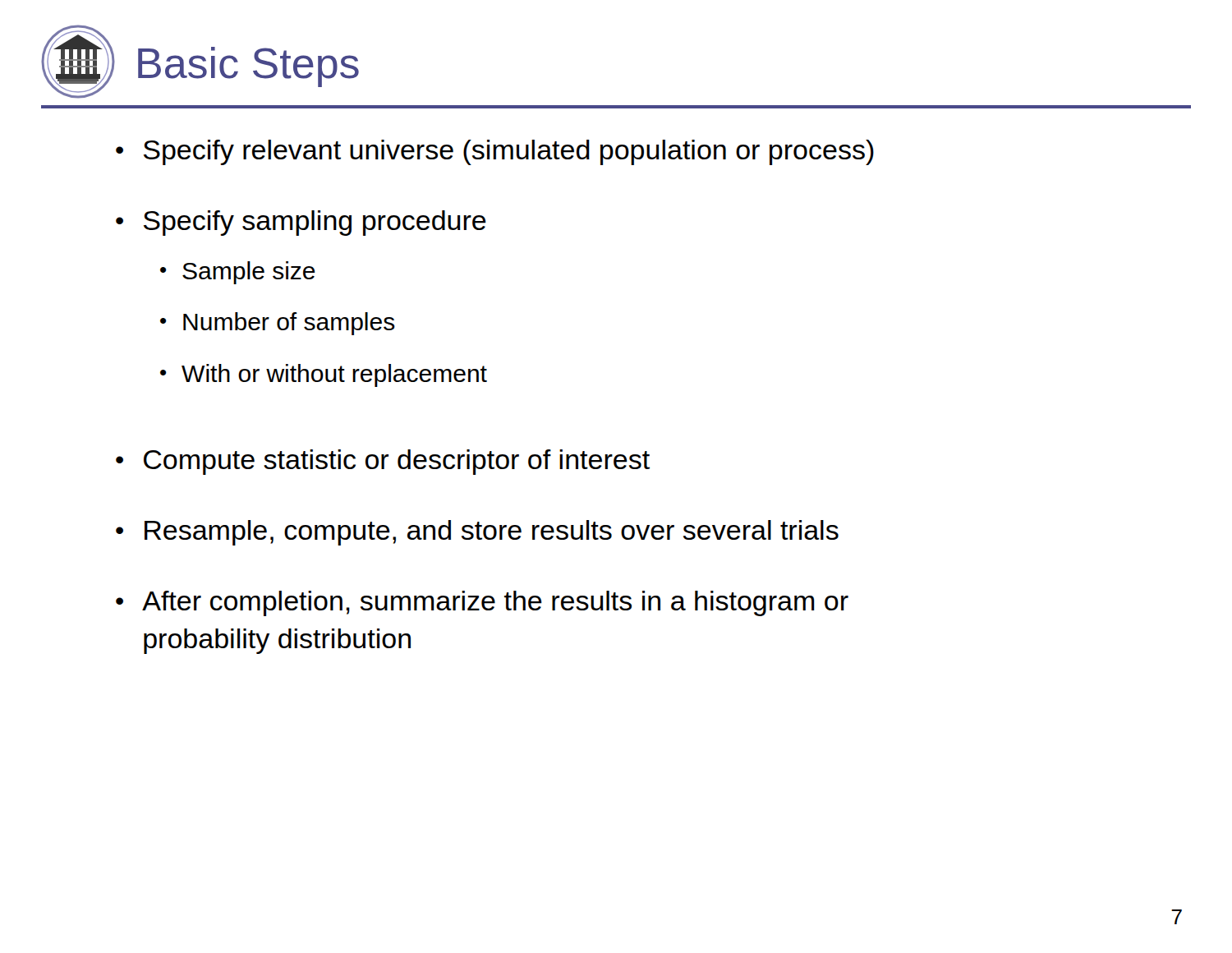Find the text block starting "• Number of samples"

pos(277,322)
